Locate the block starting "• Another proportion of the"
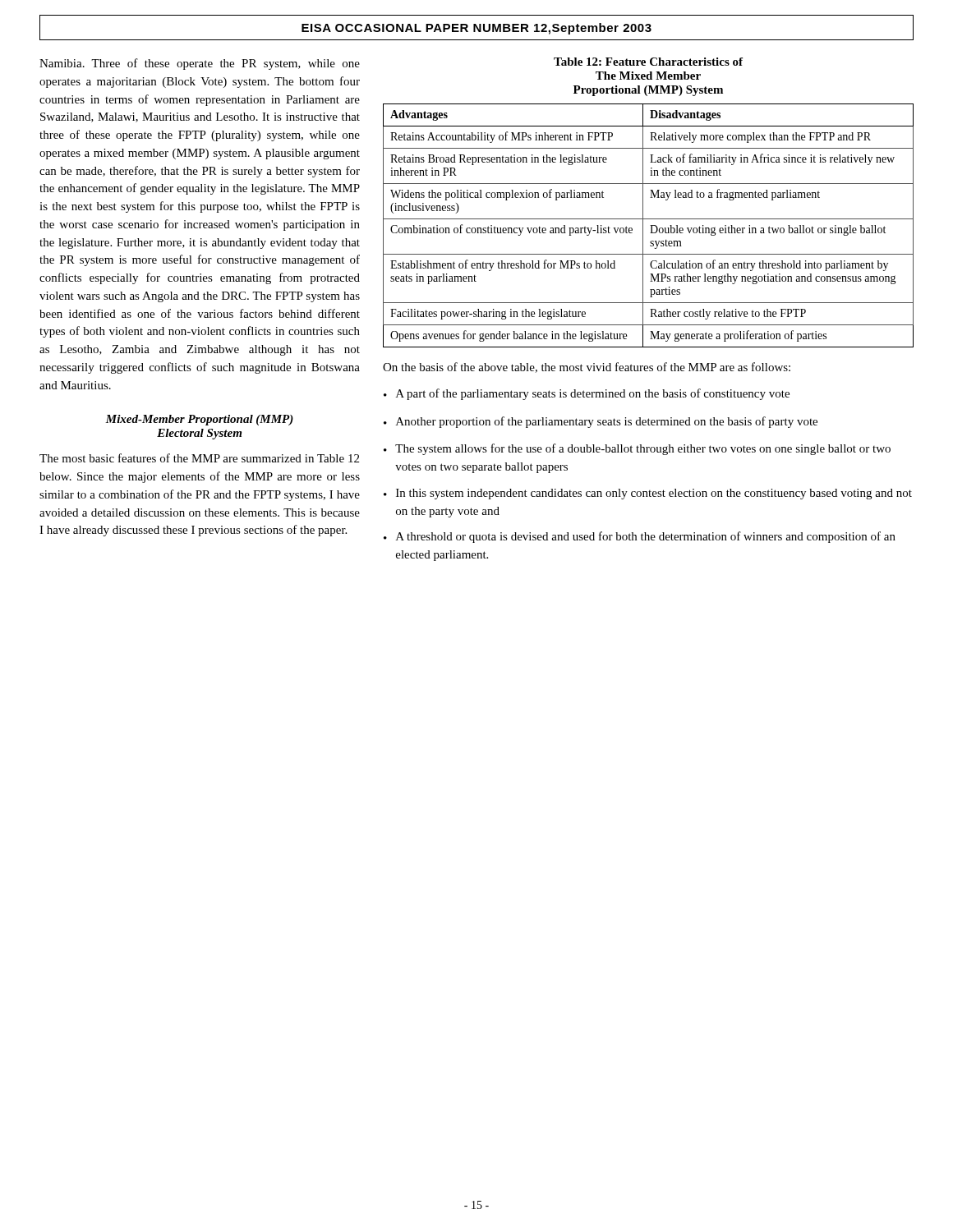 600,422
